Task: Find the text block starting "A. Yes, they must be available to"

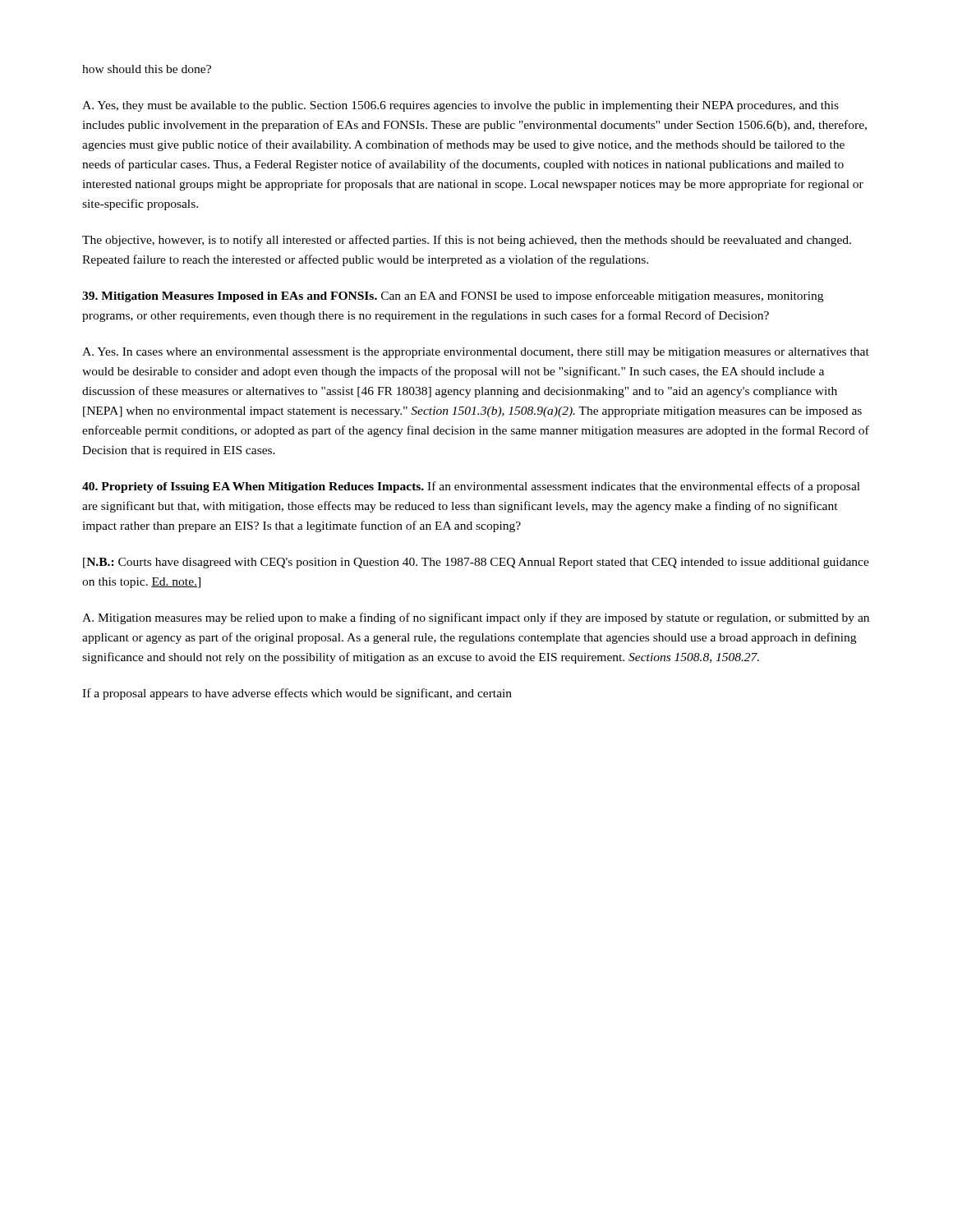Action: click(x=475, y=154)
